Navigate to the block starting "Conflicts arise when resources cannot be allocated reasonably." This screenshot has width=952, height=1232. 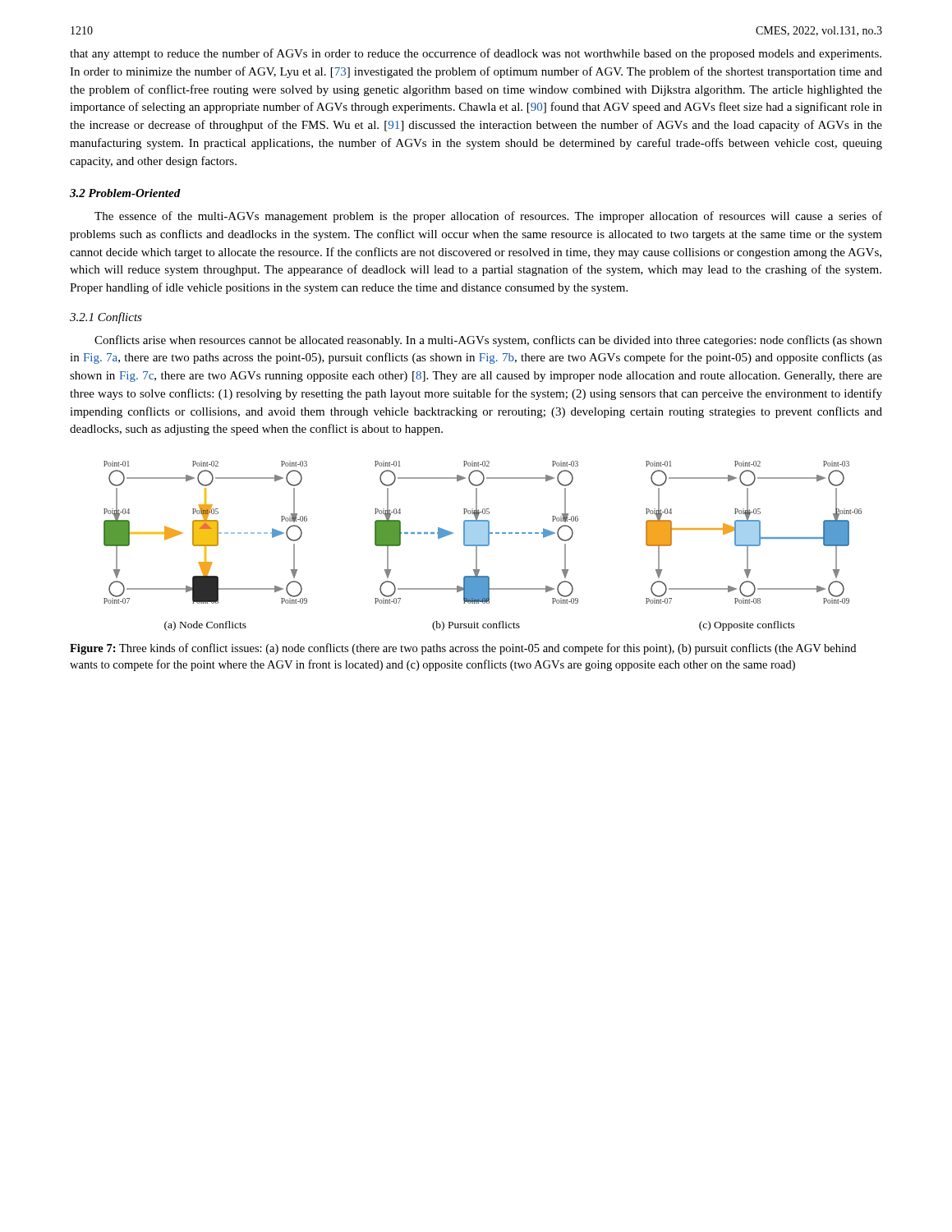pos(476,385)
